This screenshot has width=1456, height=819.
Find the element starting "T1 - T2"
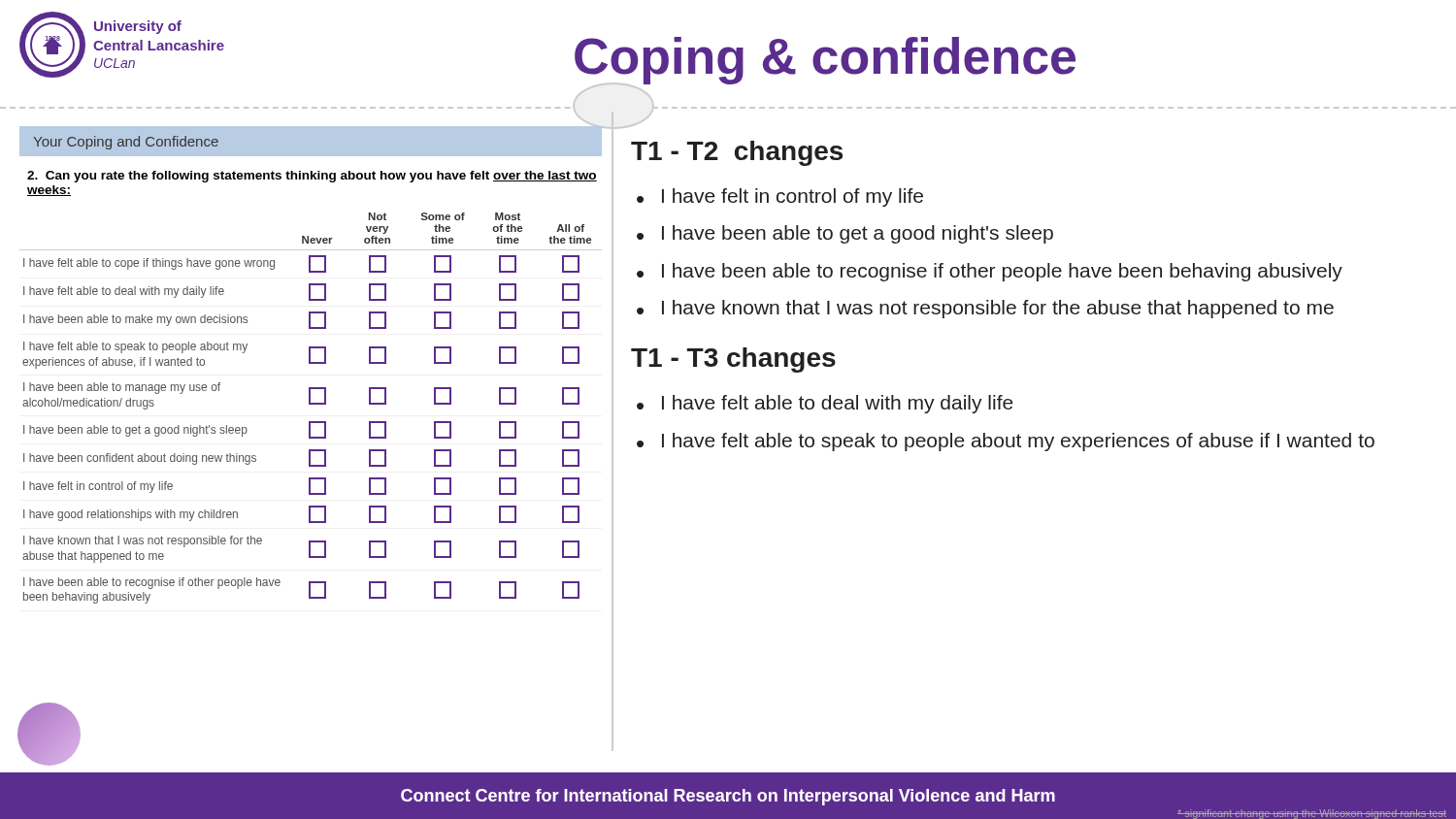tap(737, 151)
